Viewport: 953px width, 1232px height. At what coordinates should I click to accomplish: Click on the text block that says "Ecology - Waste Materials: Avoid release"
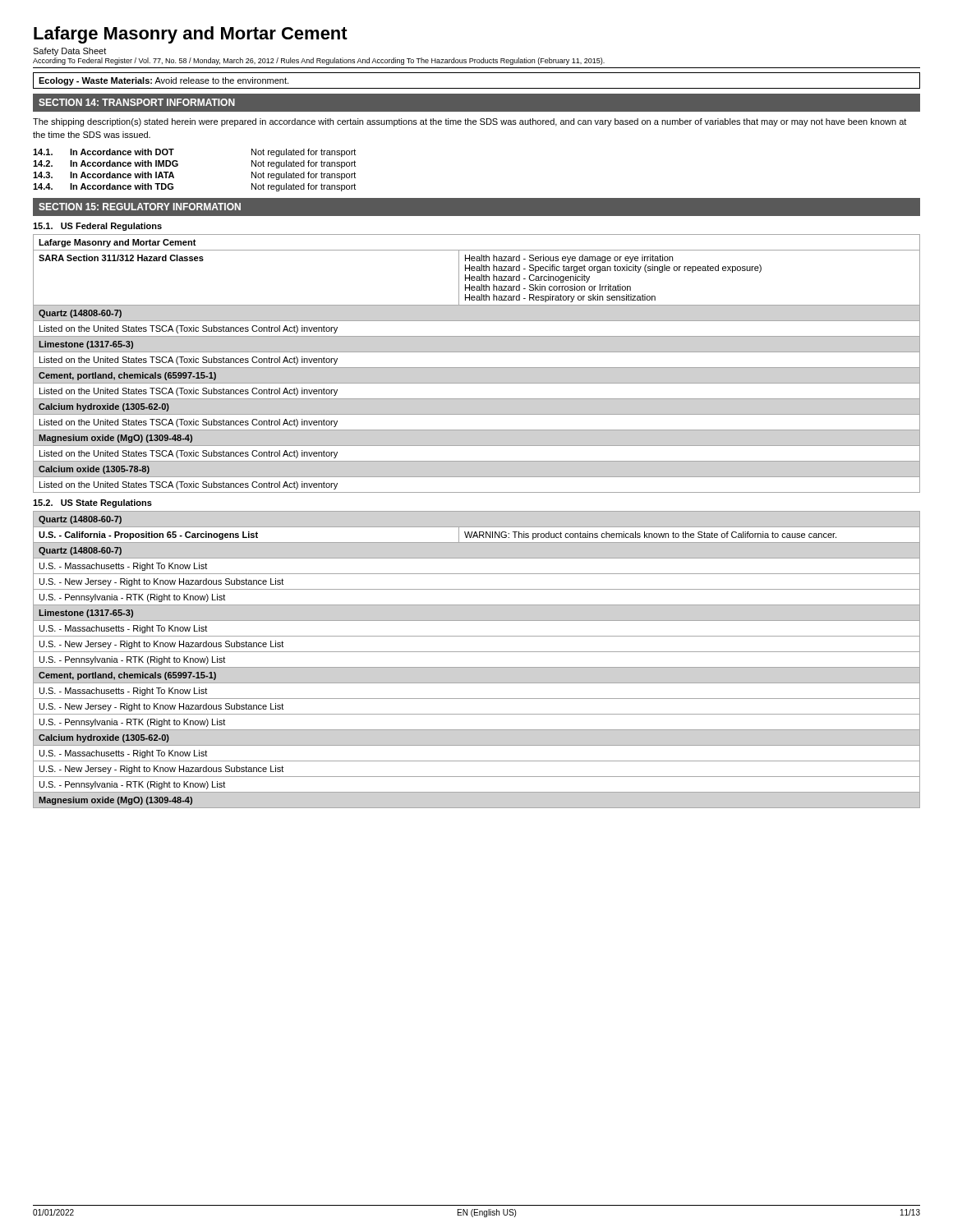[164, 80]
